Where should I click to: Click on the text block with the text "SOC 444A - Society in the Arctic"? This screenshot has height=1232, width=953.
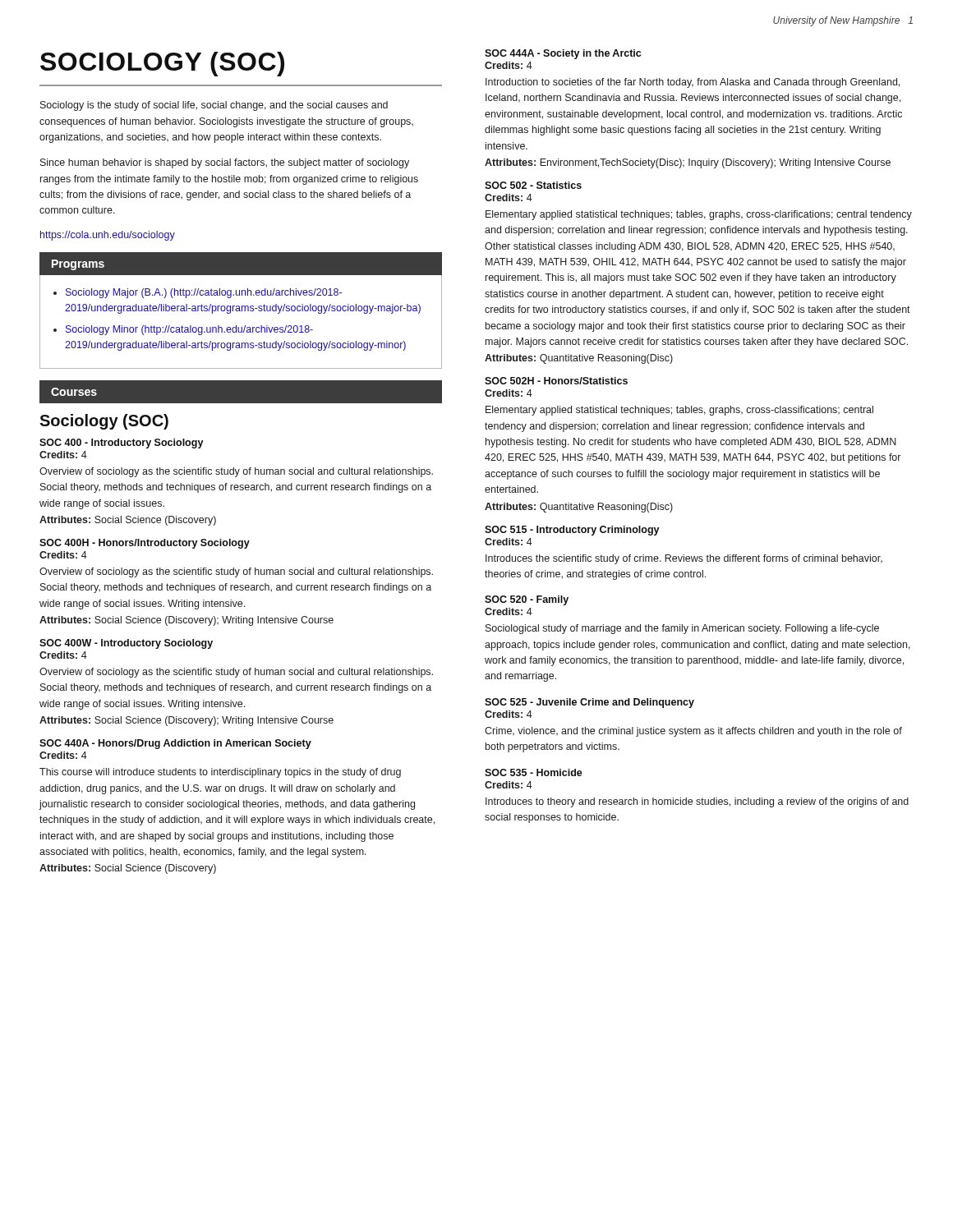pyautogui.click(x=699, y=108)
